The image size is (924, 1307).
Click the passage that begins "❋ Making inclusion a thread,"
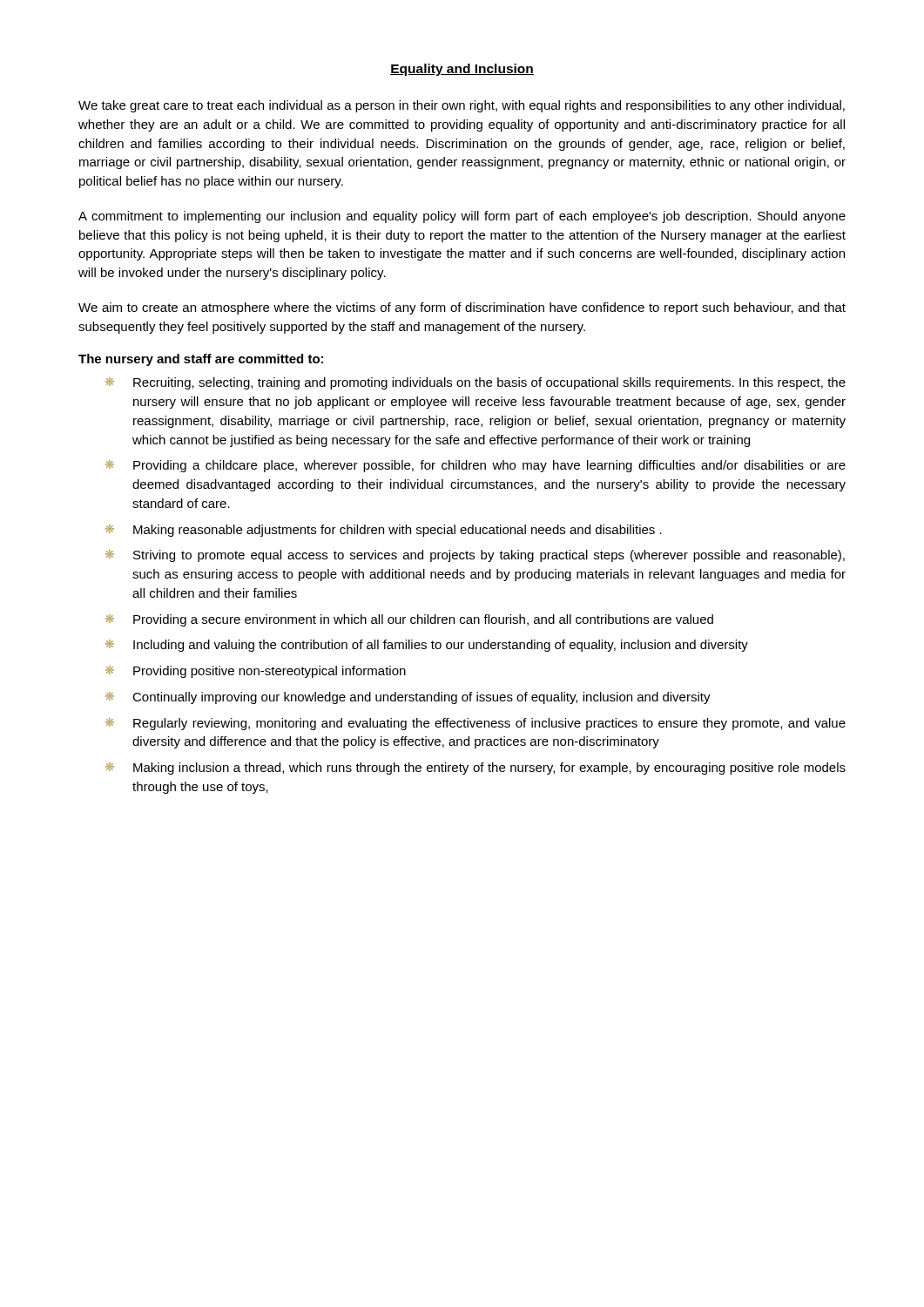pyautogui.click(x=475, y=777)
